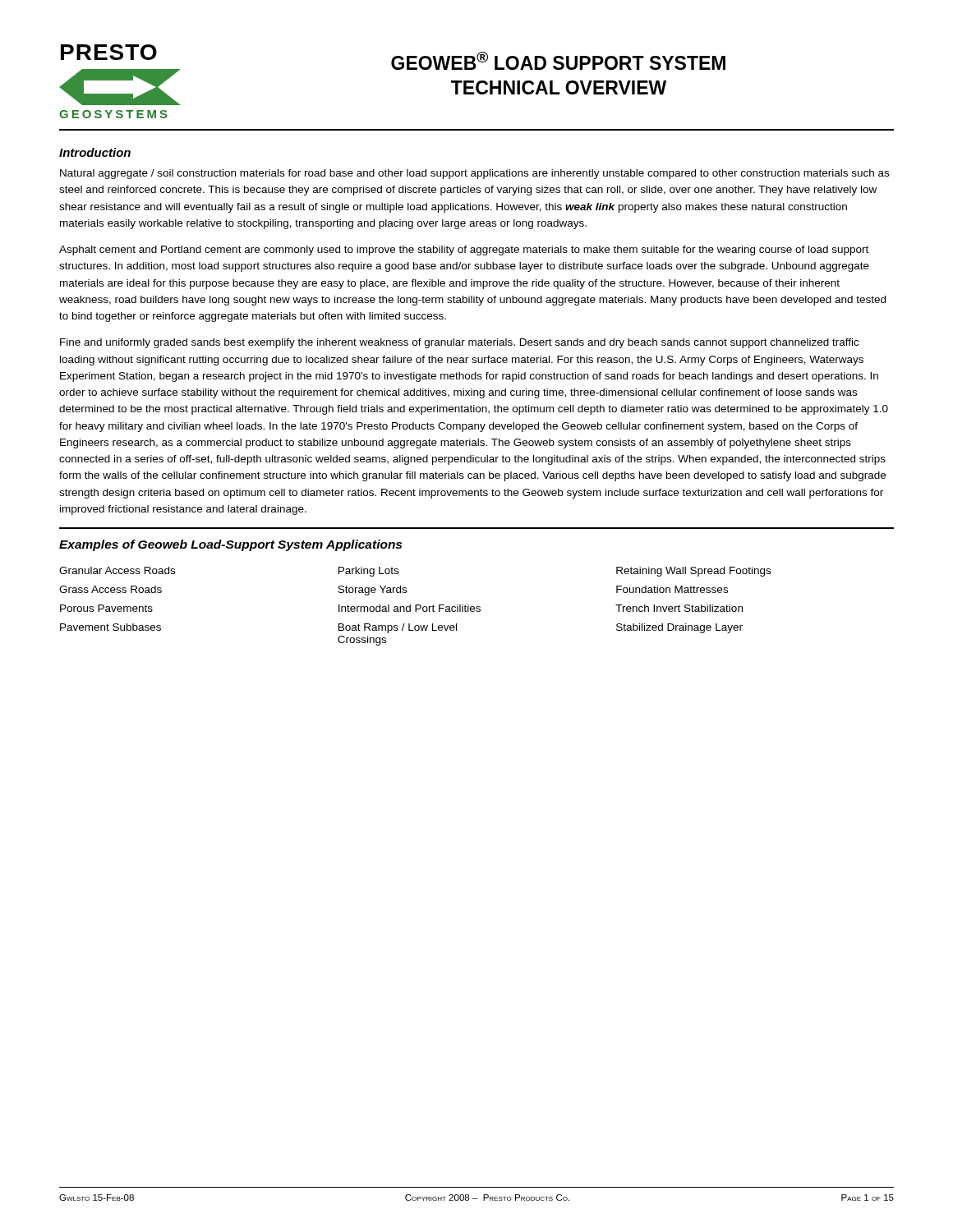
Task: Locate the table with the text "Grass Access Roads"
Action: [x=476, y=606]
